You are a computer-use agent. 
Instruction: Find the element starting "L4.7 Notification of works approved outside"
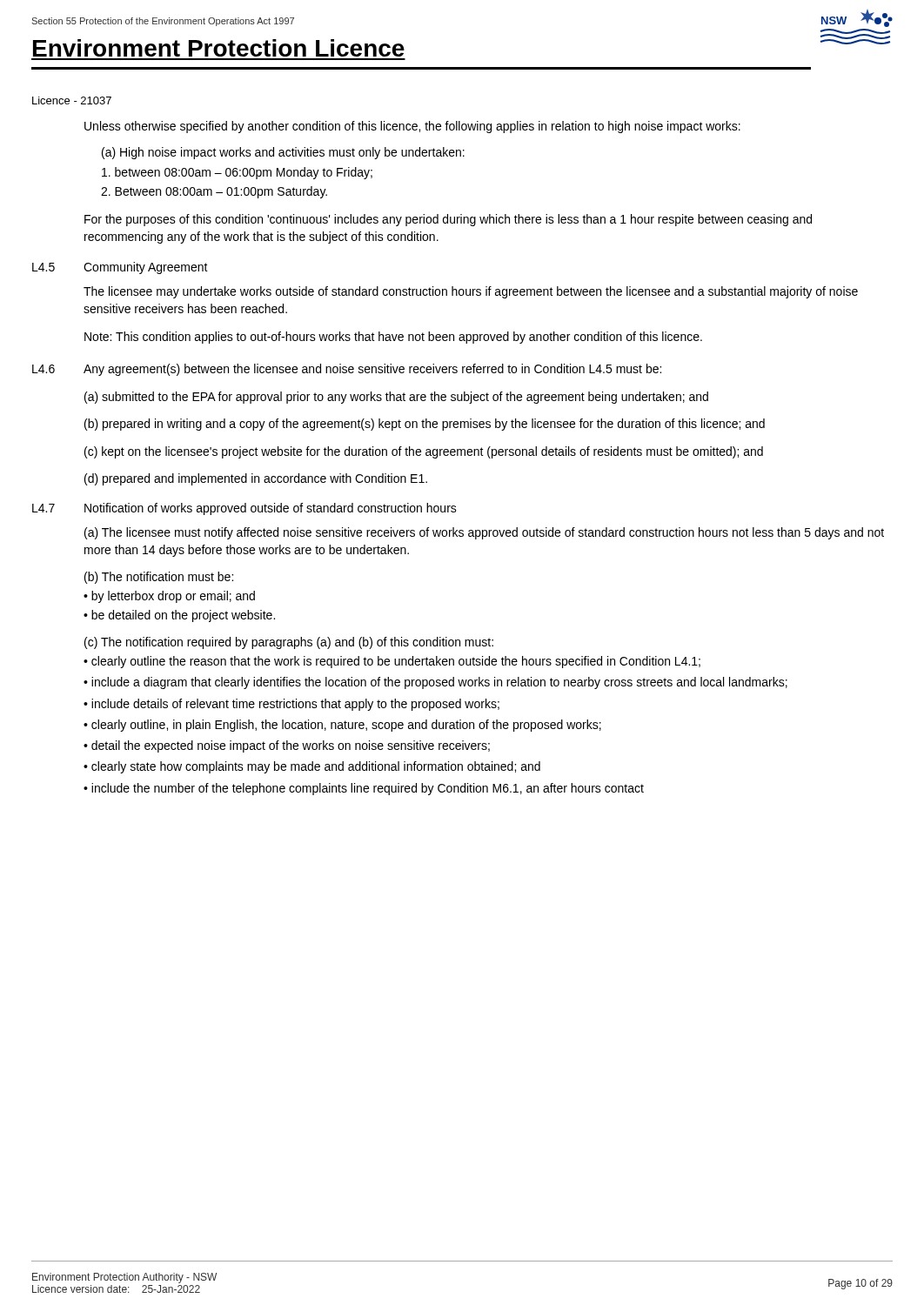(x=244, y=508)
